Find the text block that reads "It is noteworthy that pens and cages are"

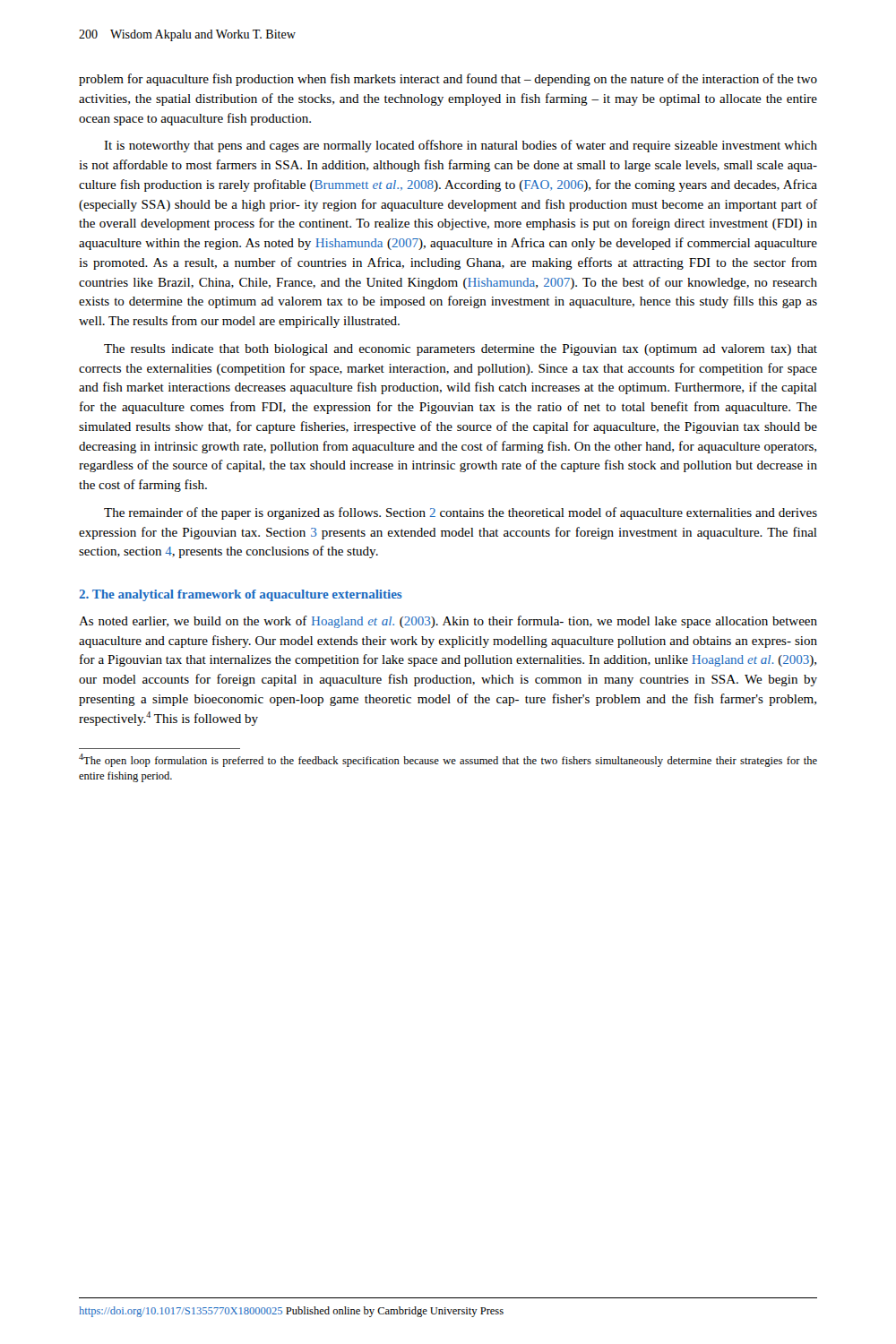tap(448, 234)
